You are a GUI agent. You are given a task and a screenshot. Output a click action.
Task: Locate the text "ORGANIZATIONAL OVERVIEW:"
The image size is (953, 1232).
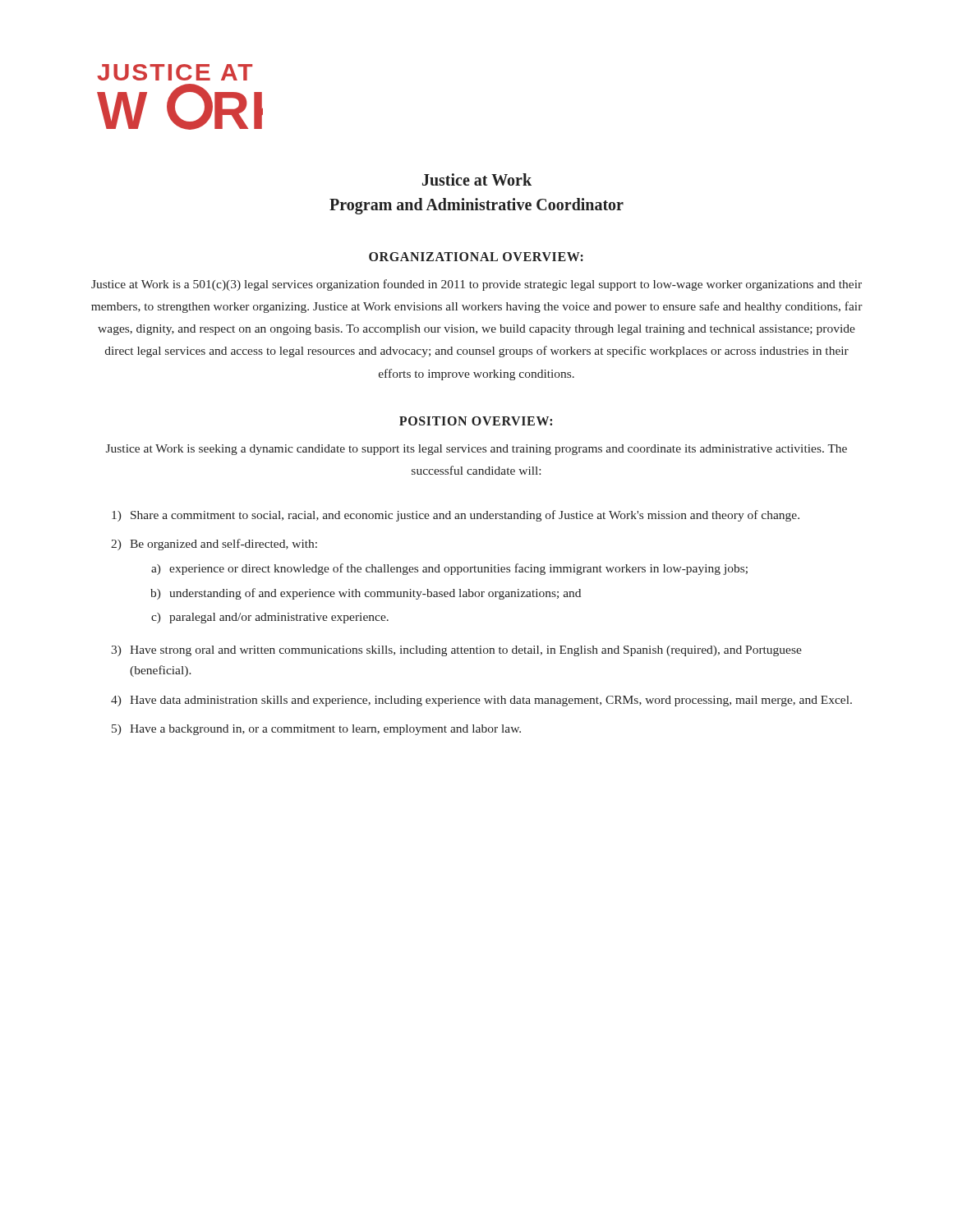(476, 257)
